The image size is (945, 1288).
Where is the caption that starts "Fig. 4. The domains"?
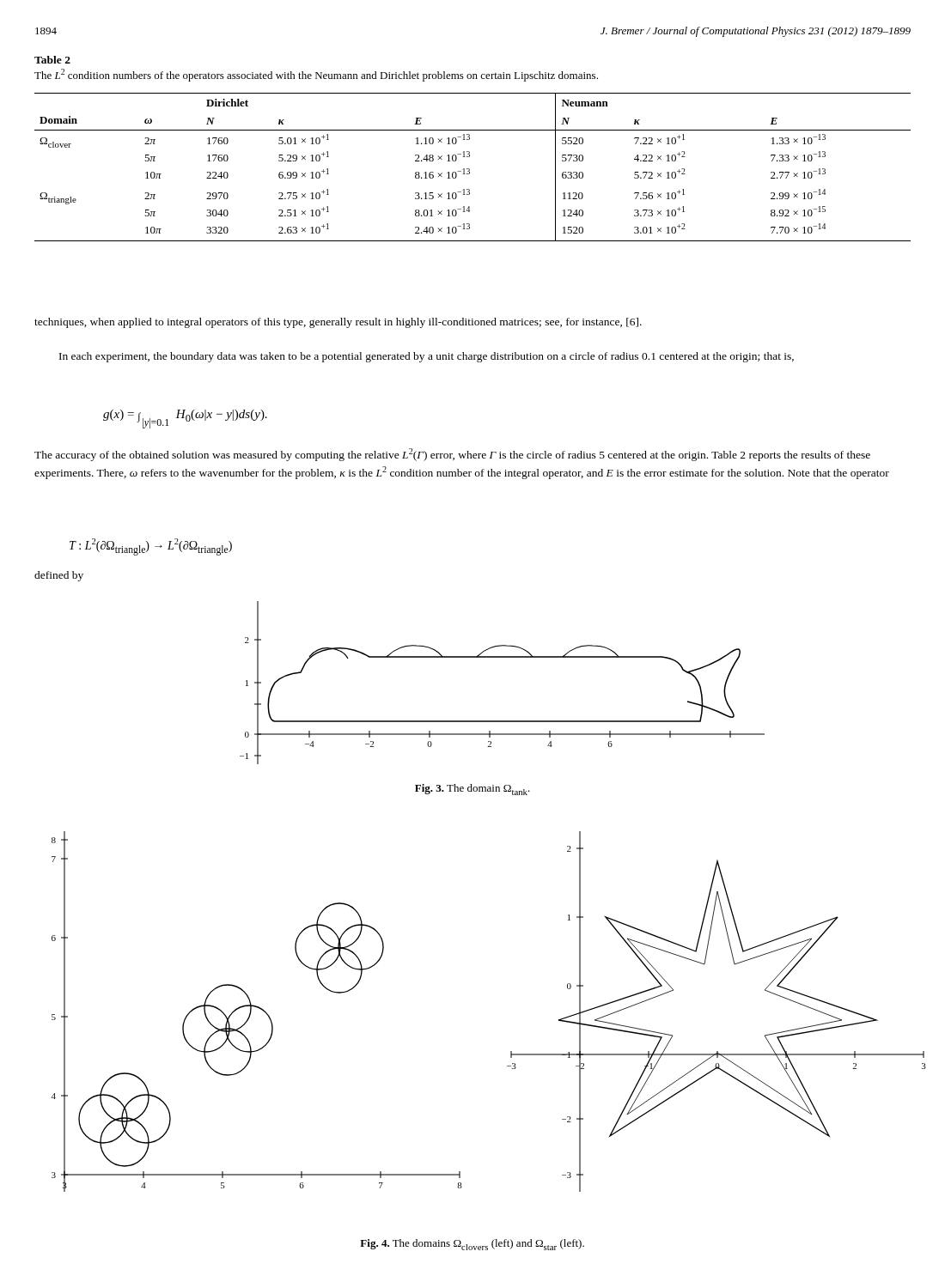tap(472, 1244)
